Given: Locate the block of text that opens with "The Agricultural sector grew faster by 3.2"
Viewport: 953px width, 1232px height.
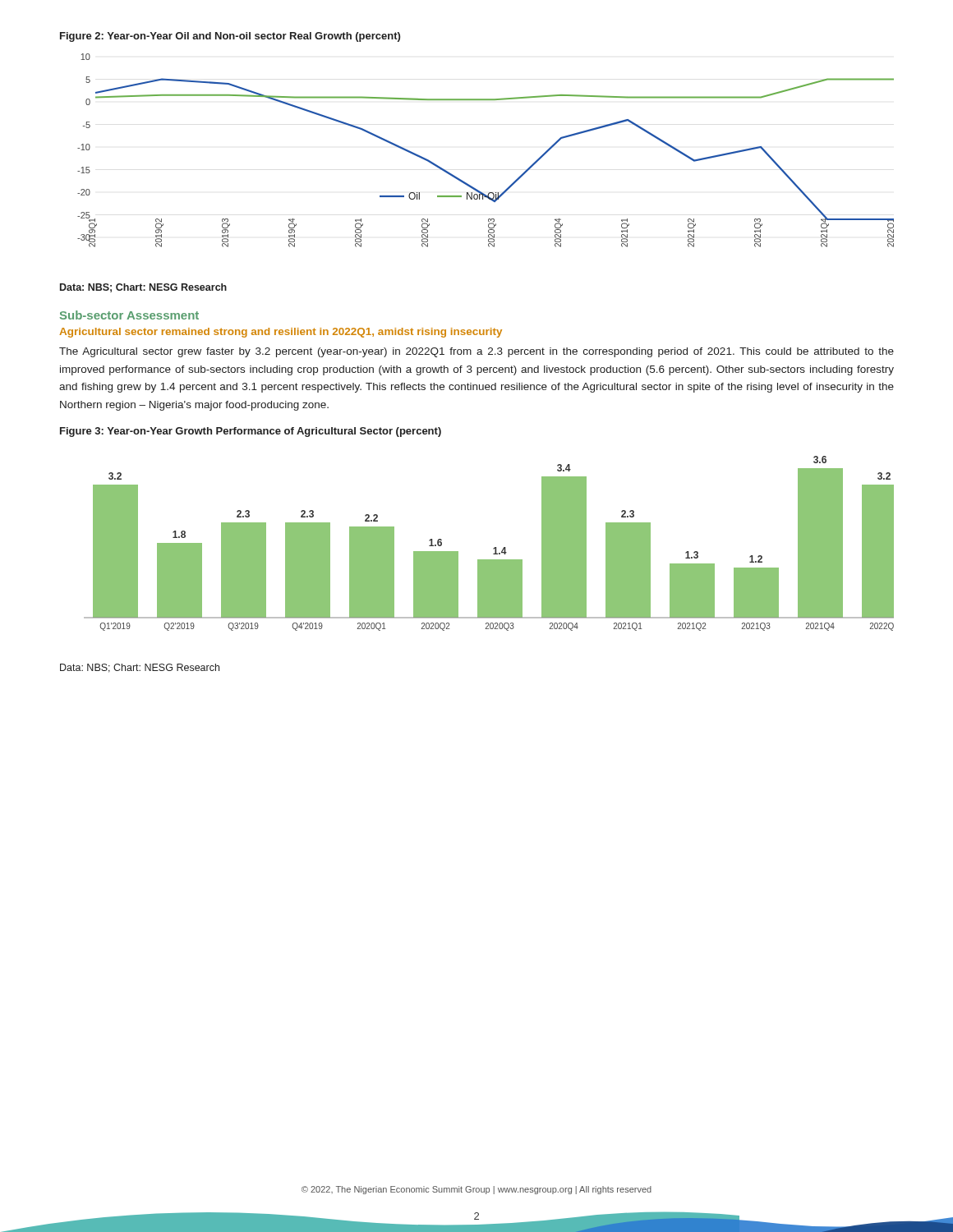Looking at the screenshot, I should (476, 378).
